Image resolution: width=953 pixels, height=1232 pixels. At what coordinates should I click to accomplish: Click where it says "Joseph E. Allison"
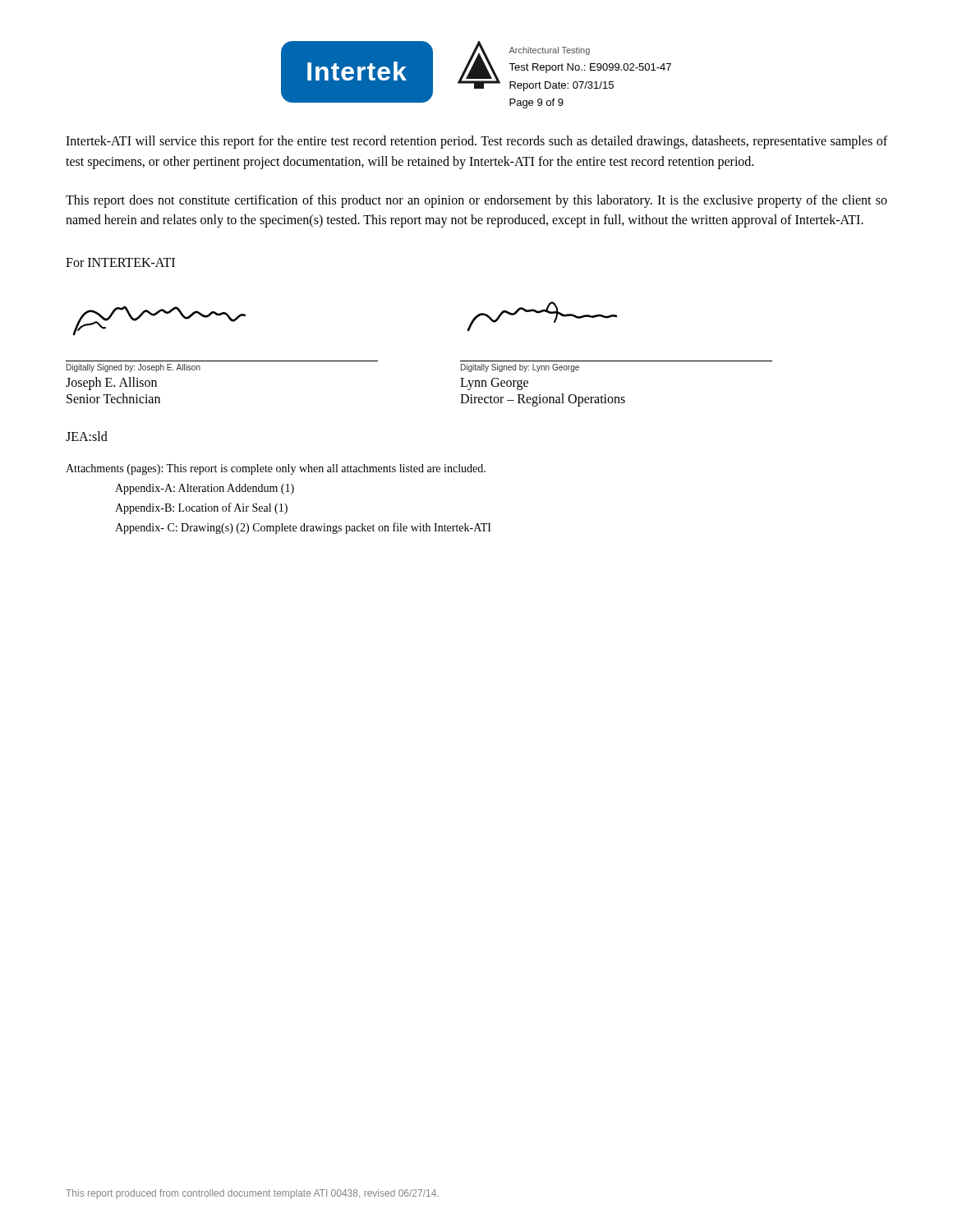coord(112,382)
